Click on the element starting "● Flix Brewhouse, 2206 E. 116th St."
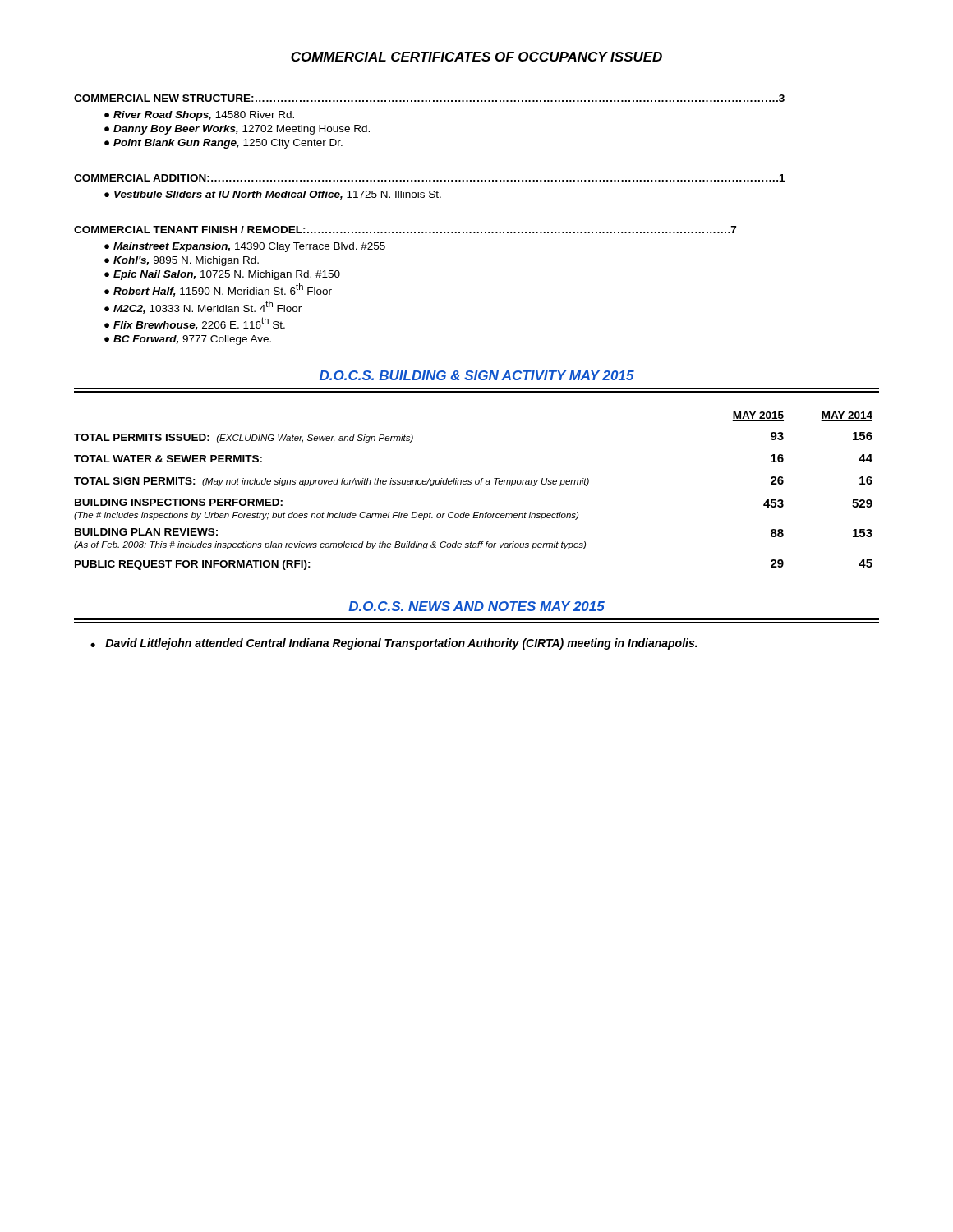Screen dimensions: 1232x953 pos(195,323)
